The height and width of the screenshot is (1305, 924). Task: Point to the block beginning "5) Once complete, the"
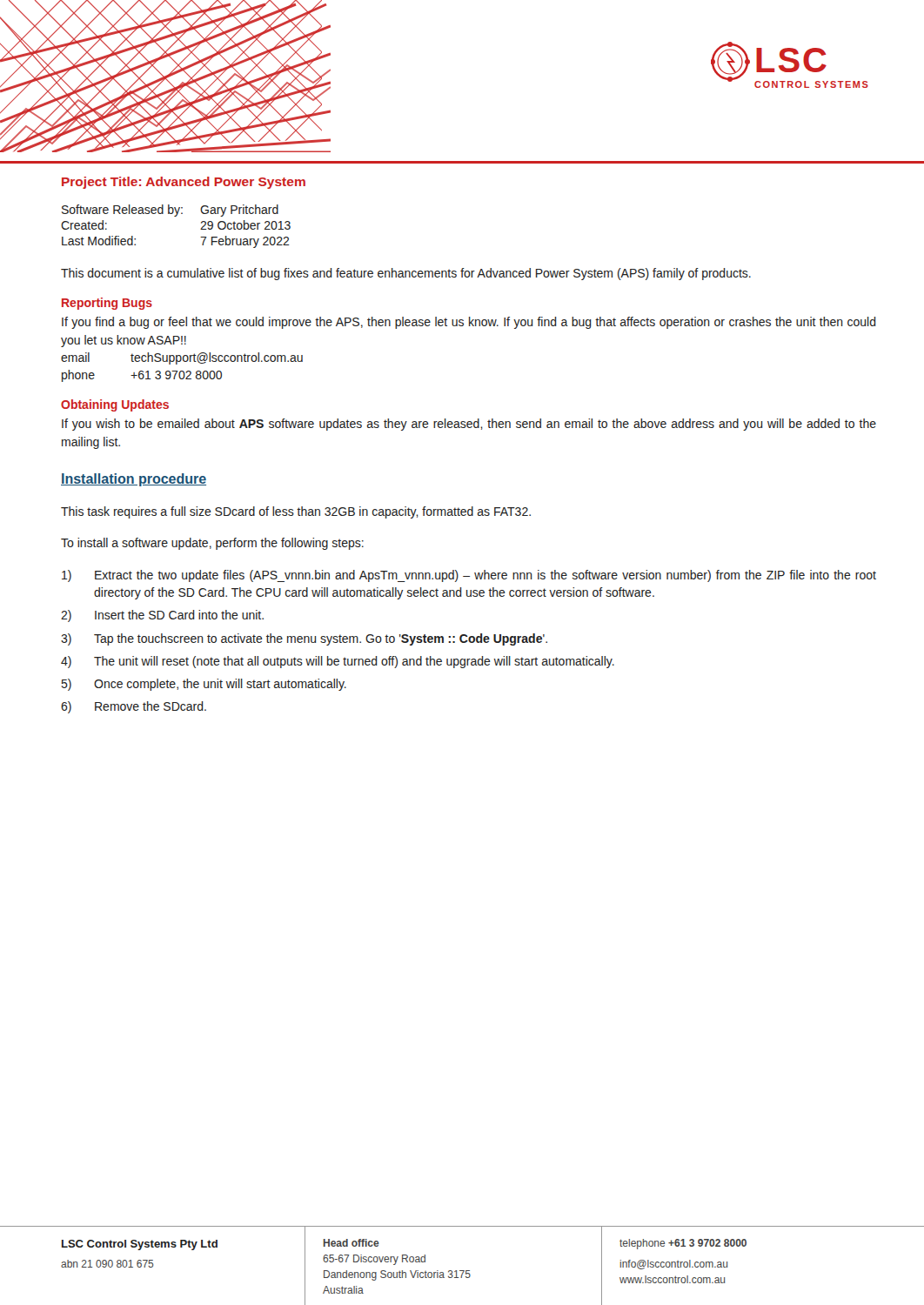[204, 685]
